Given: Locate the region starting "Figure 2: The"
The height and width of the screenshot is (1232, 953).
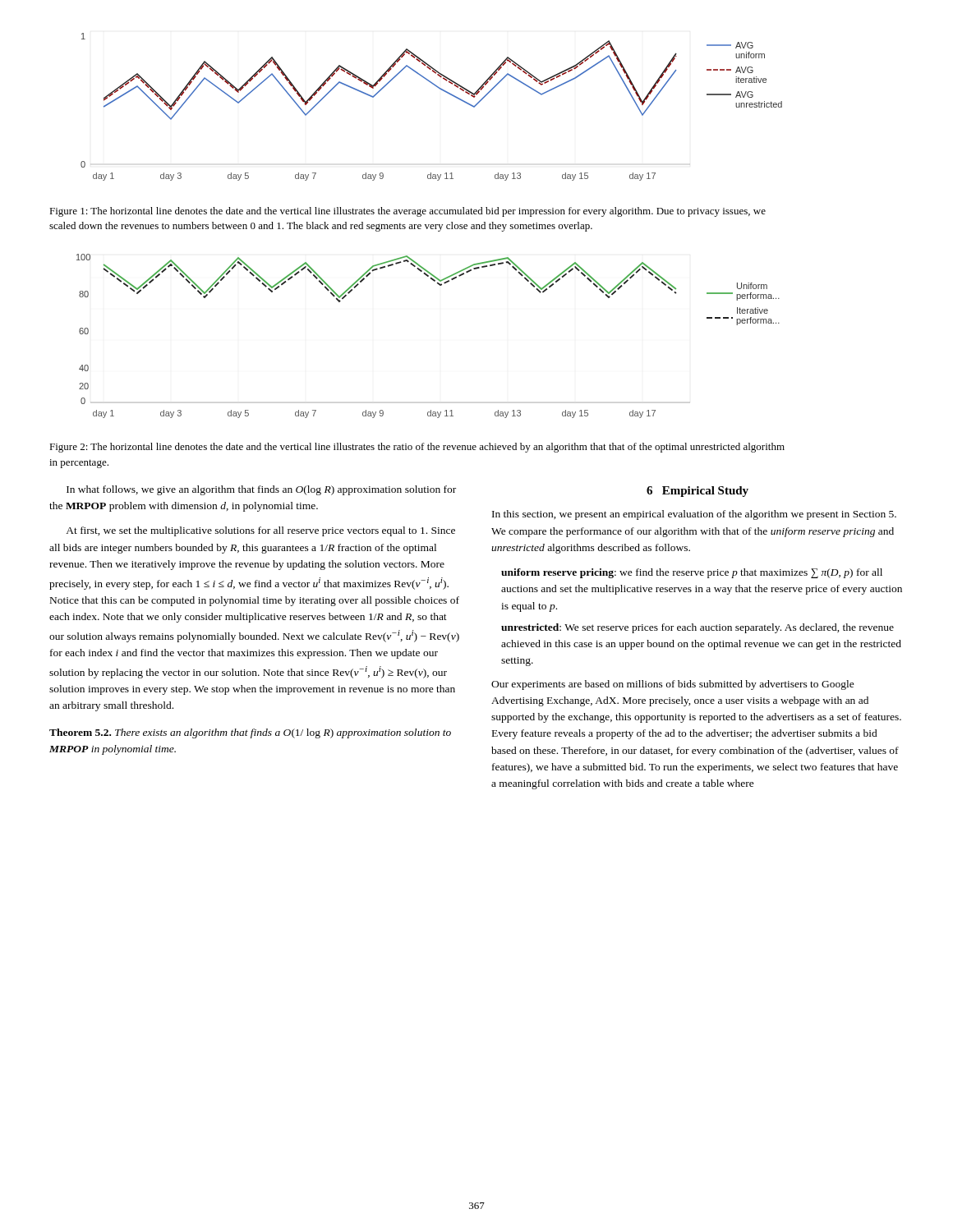Looking at the screenshot, I should coord(417,454).
